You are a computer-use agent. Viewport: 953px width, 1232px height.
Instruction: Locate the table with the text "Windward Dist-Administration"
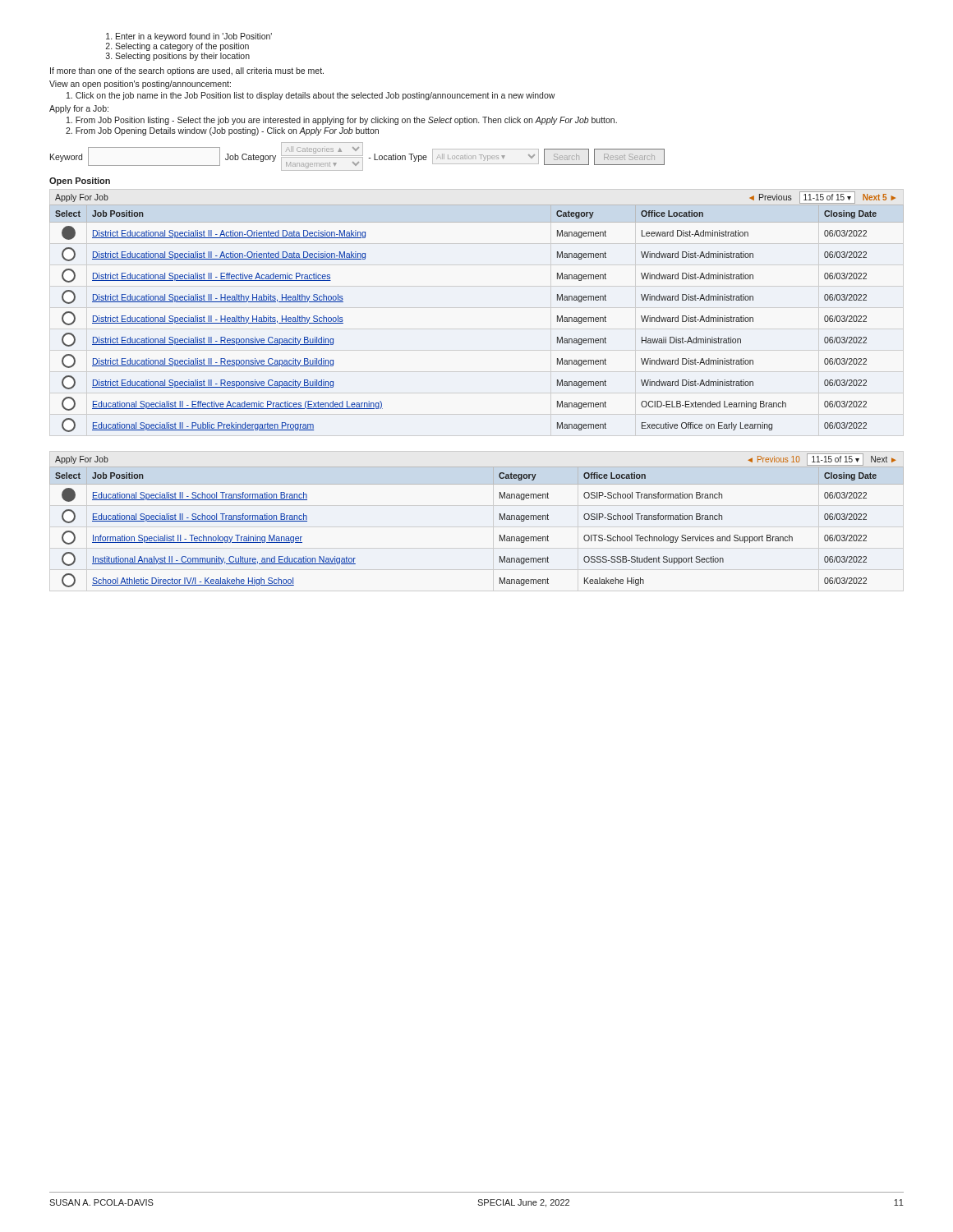[476, 312]
